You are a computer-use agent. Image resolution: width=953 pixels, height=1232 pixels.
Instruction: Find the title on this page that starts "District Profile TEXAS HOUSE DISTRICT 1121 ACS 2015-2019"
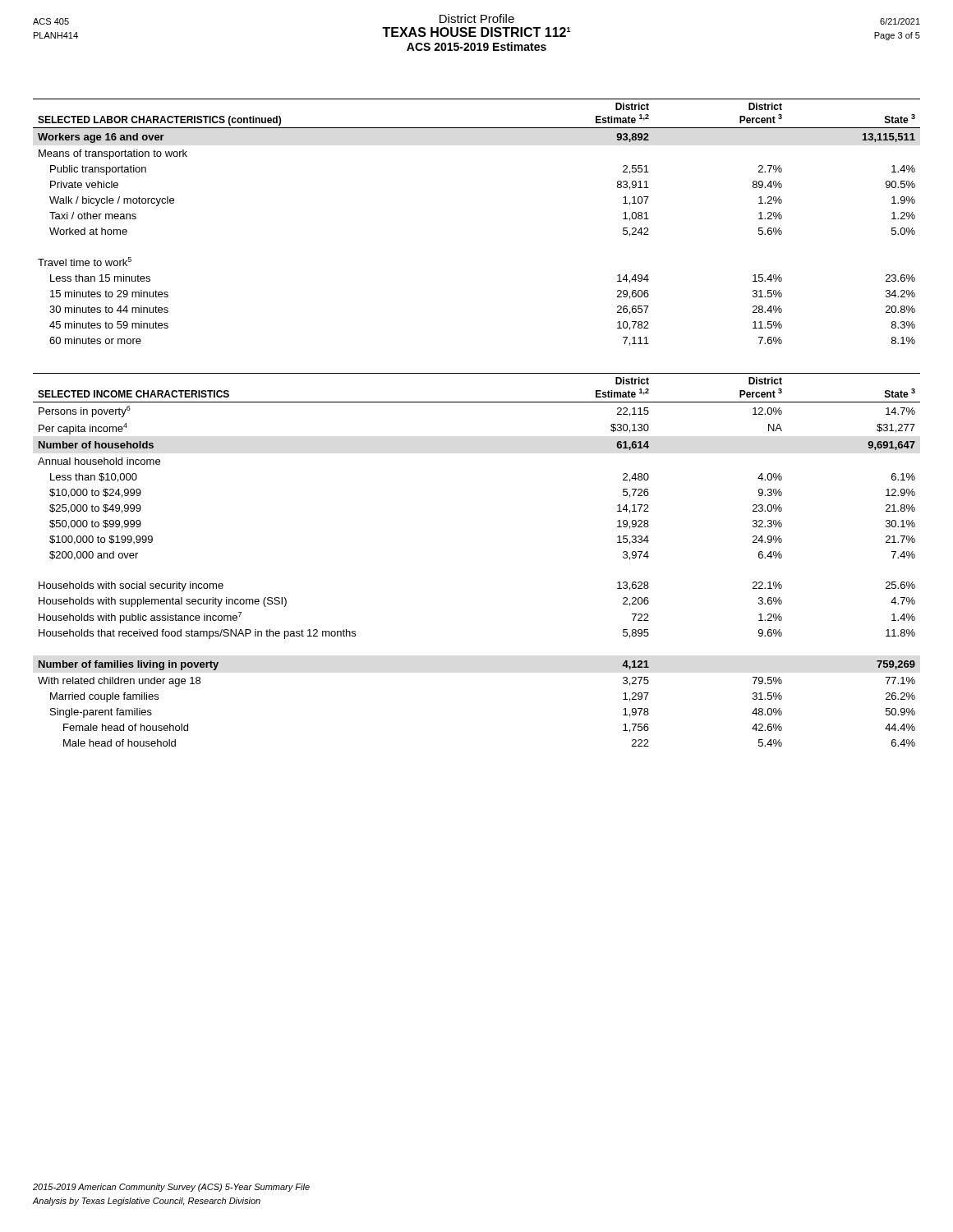tap(476, 33)
